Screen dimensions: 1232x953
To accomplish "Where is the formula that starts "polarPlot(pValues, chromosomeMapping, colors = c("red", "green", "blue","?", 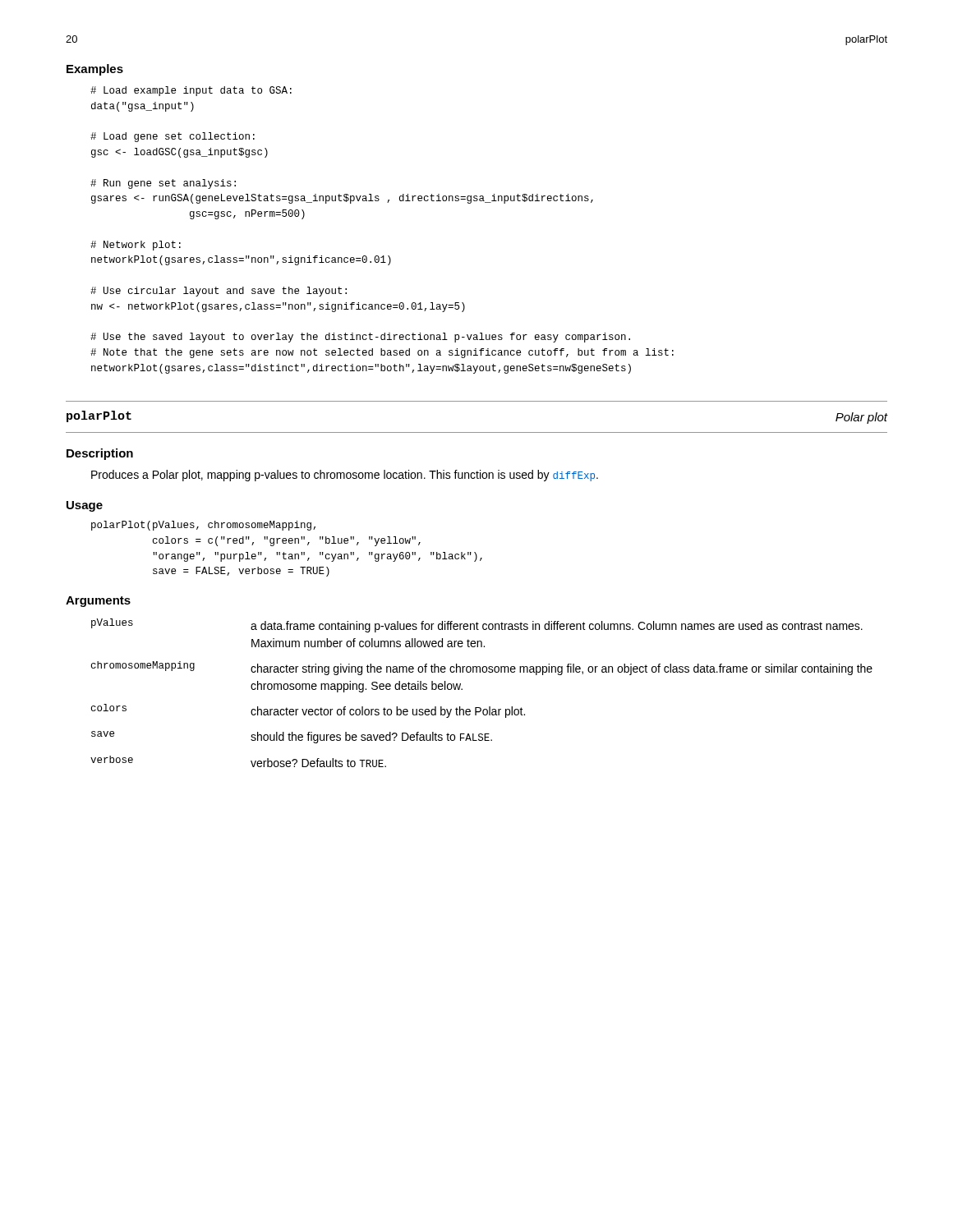I will point(489,549).
